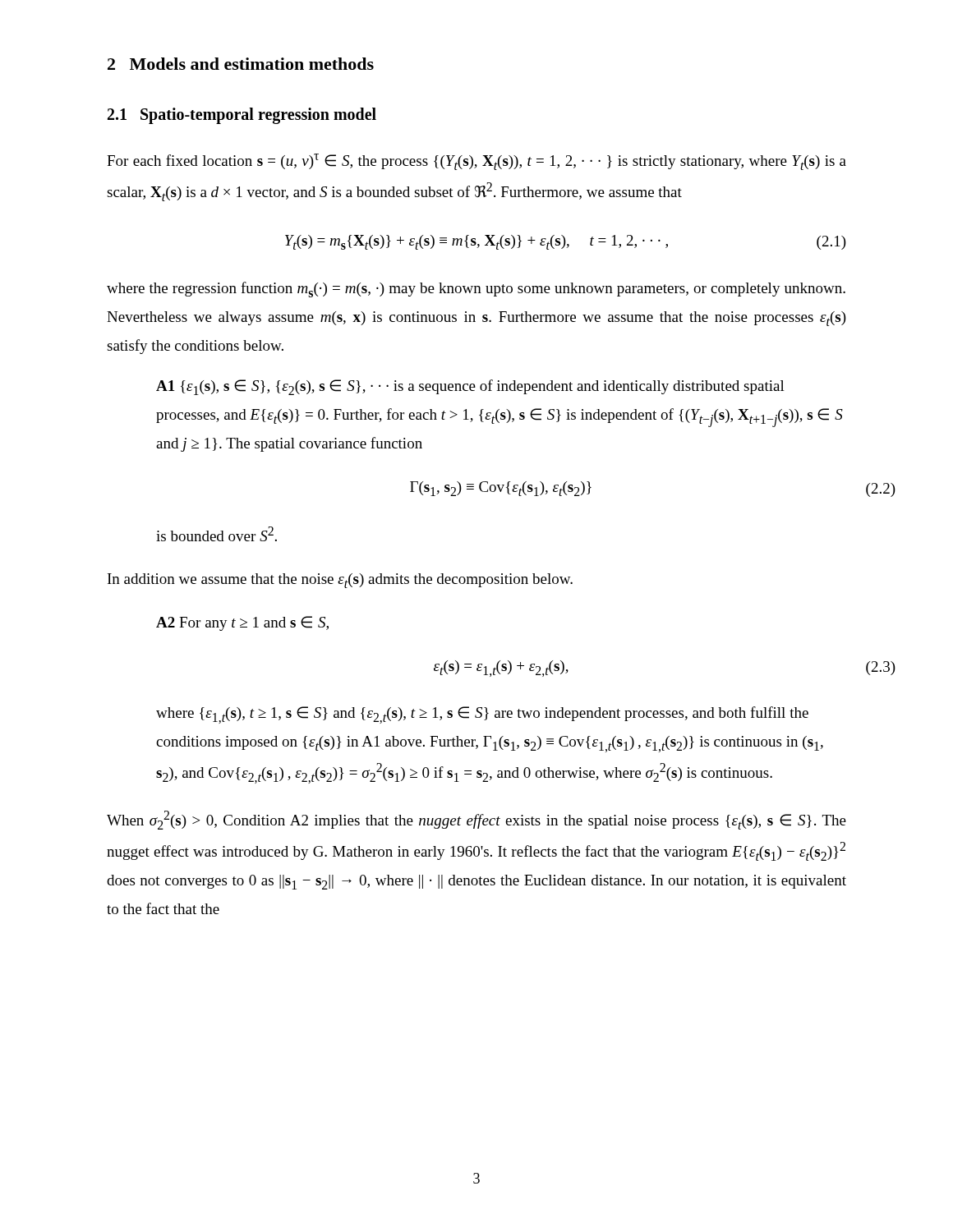The width and height of the screenshot is (953, 1232).
Task: Find the passage starting "In addition we assume"
Action: point(340,580)
